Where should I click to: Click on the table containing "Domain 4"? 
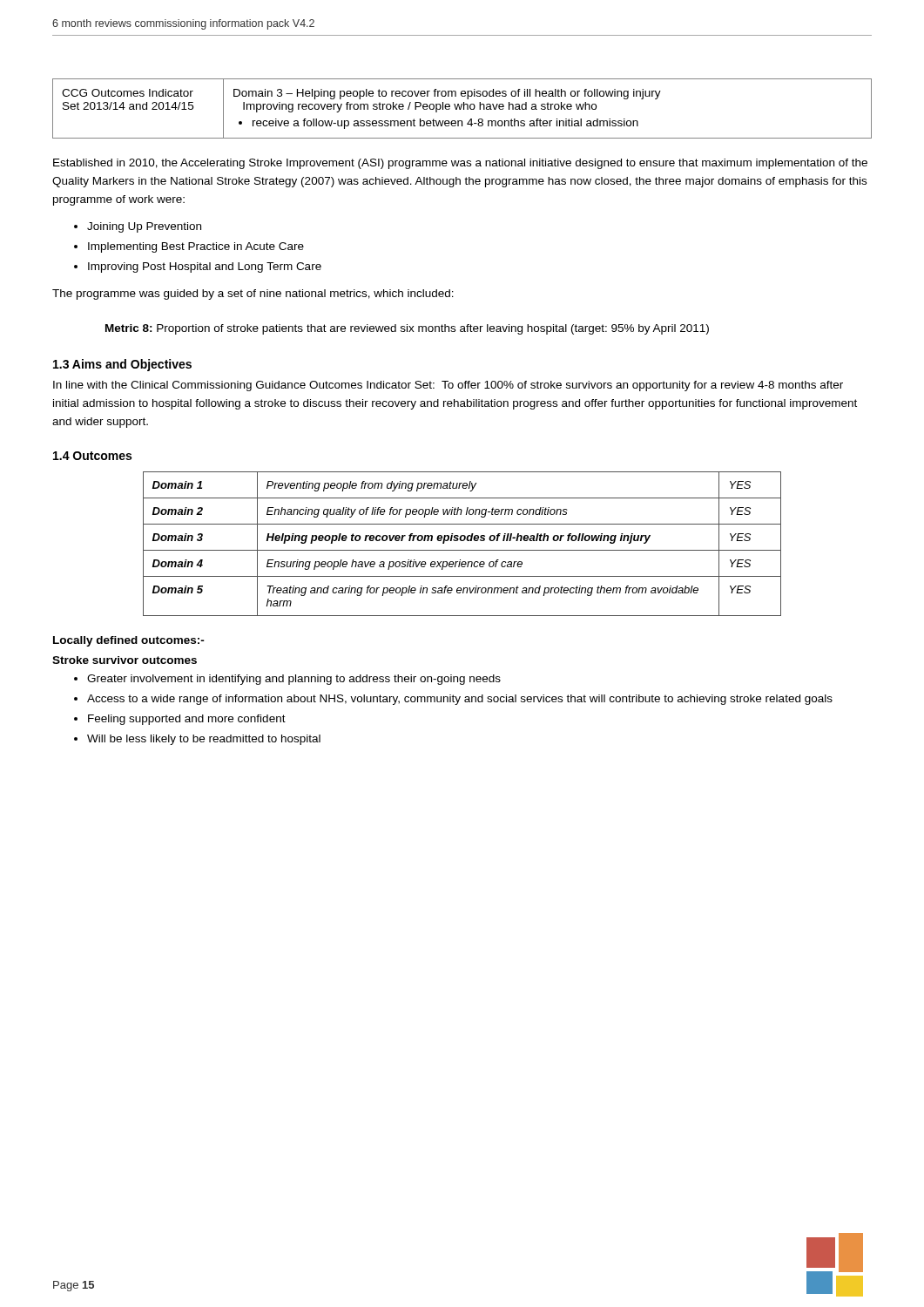point(462,544)
